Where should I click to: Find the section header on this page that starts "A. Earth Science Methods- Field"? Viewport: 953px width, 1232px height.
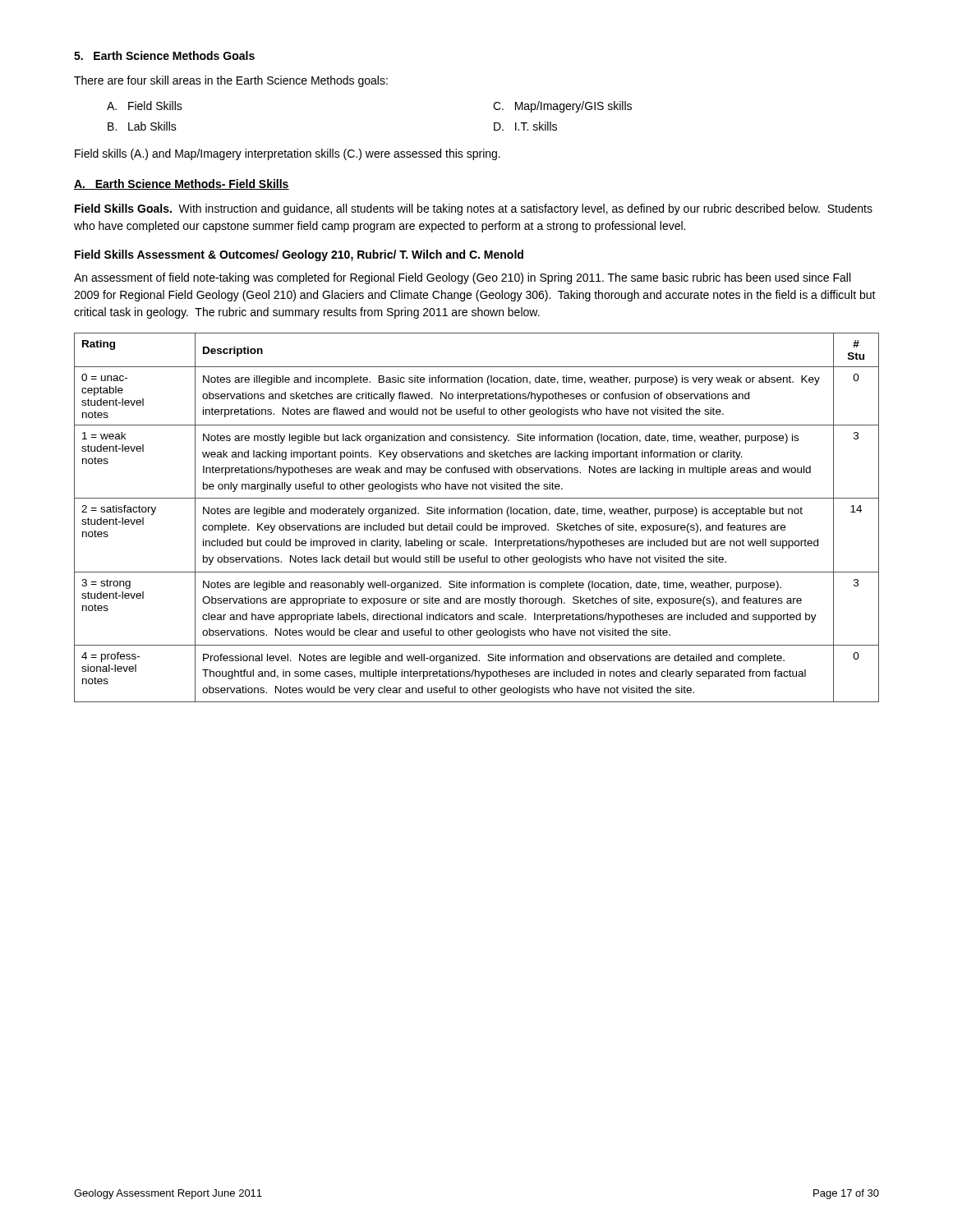(x=181, y=184)
